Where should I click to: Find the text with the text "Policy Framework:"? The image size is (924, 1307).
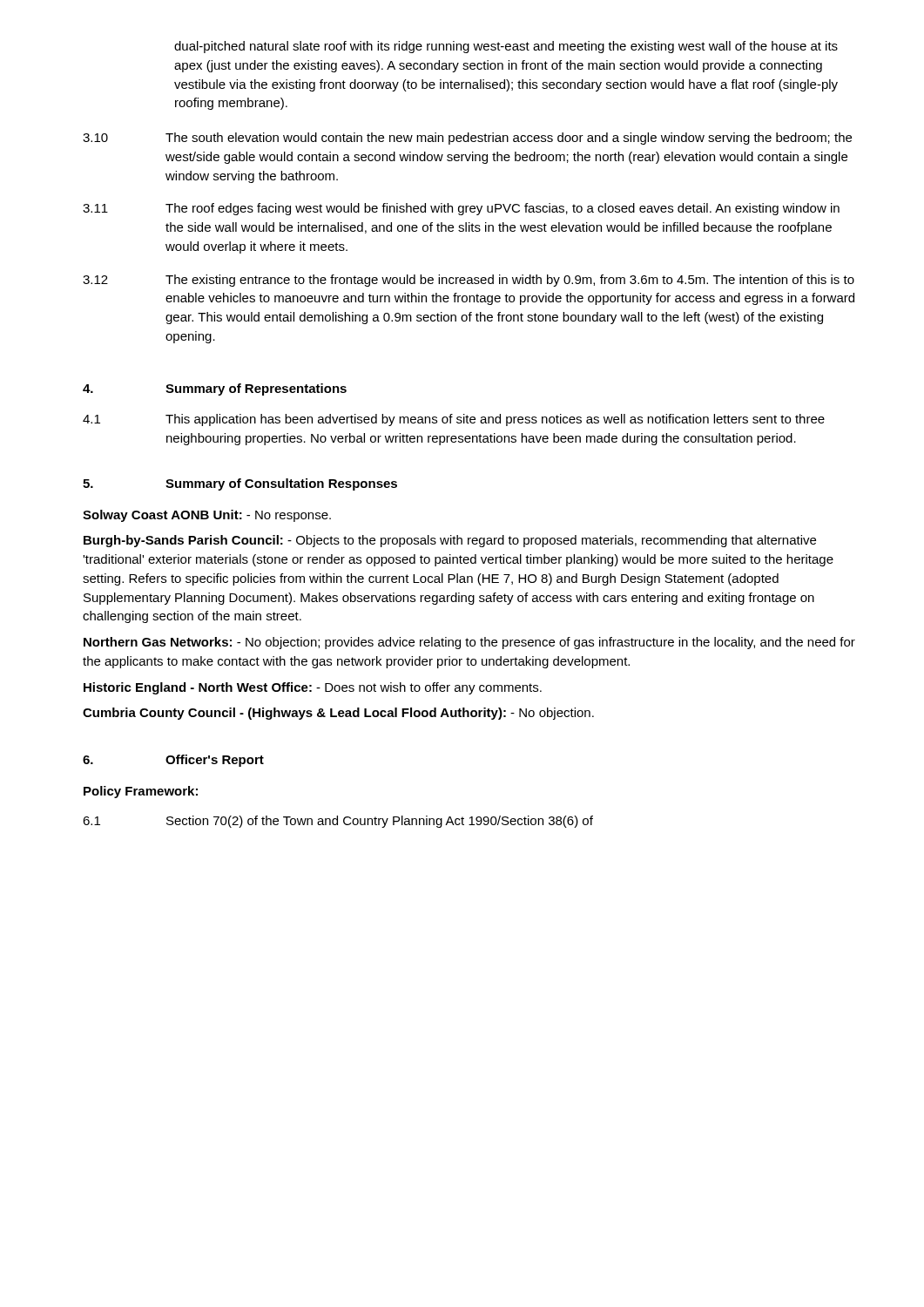(141, 791)
